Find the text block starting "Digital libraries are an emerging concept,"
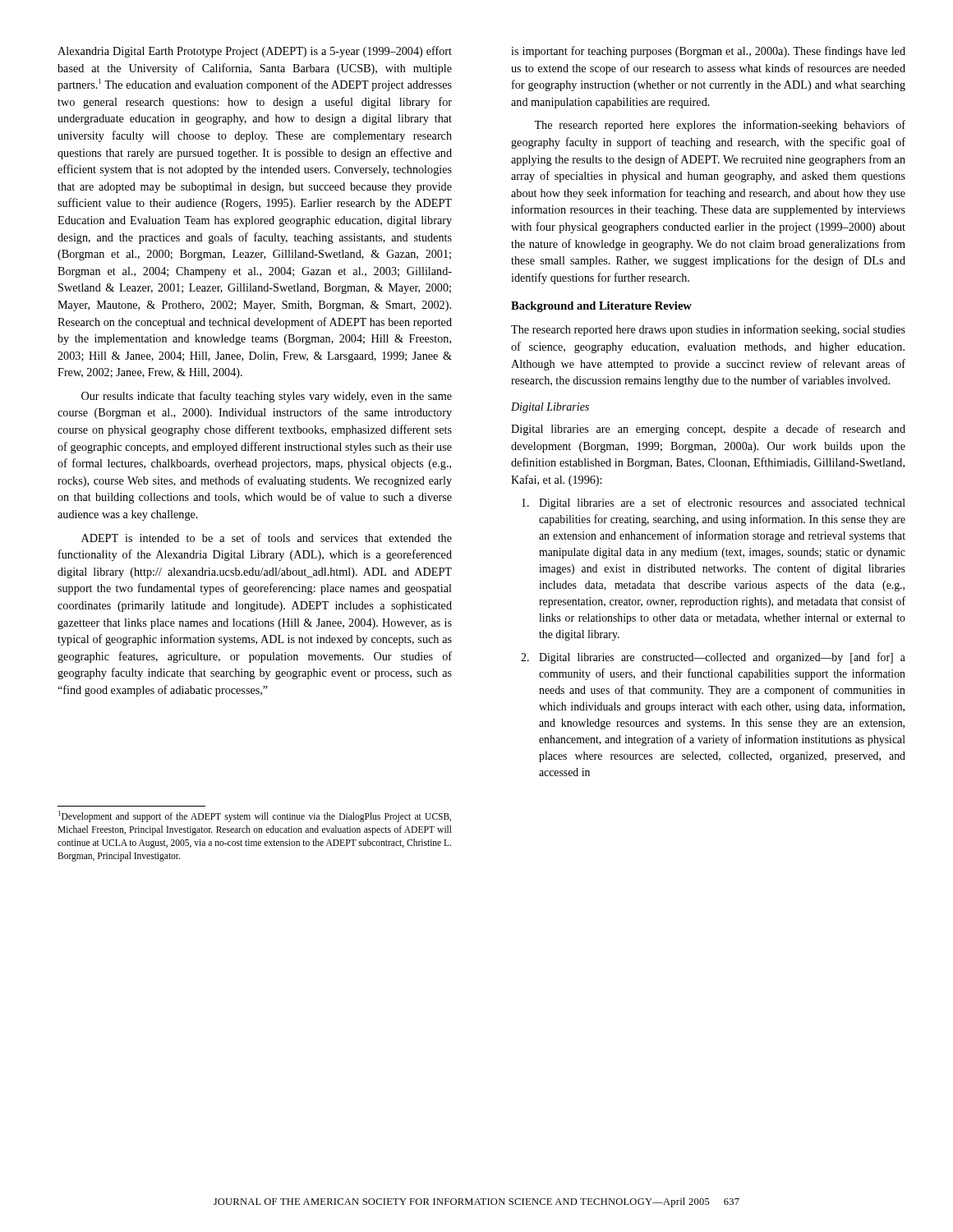 coord(708,454)
